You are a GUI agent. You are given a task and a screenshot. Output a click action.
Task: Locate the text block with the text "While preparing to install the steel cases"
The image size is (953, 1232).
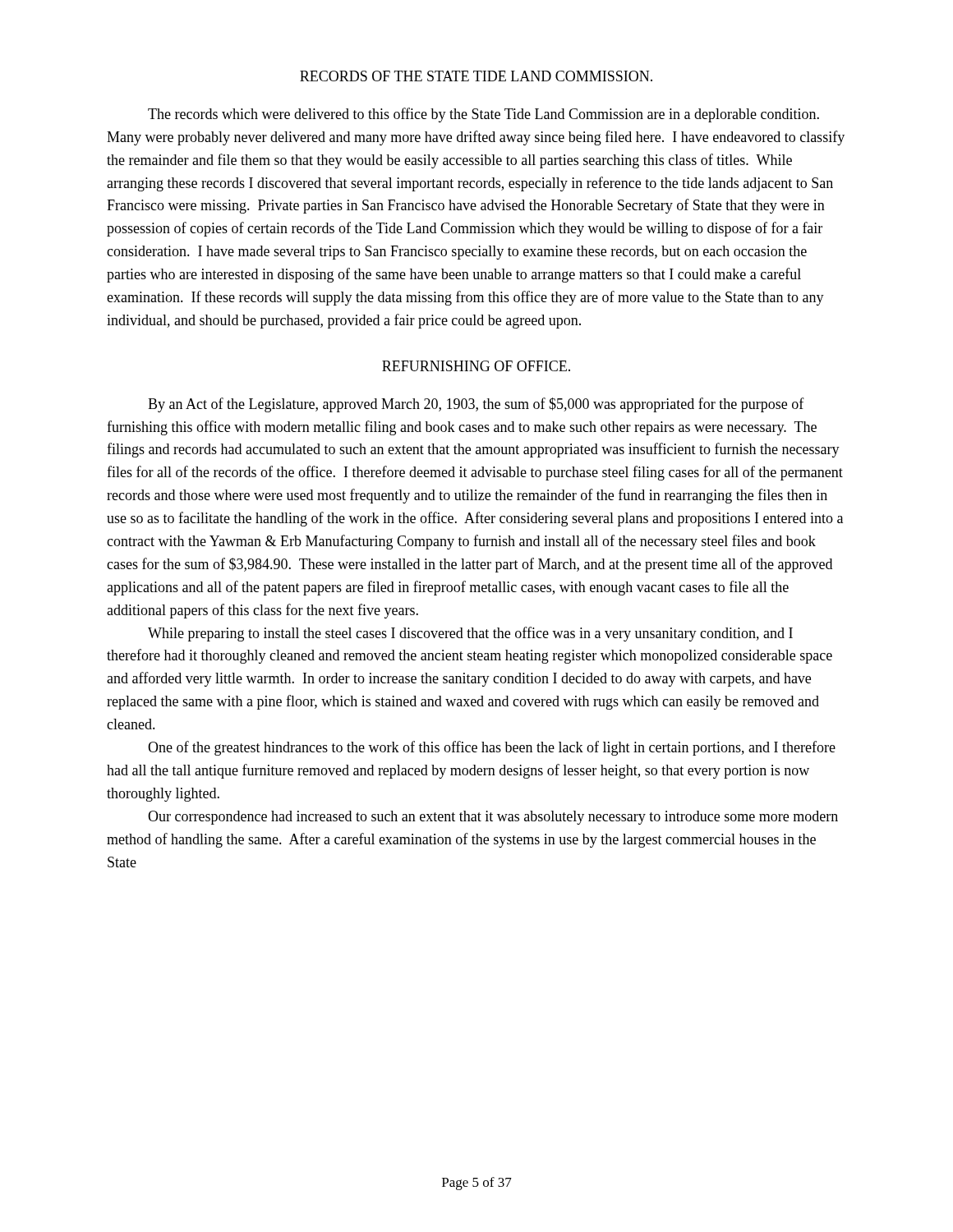pos(476,680)
